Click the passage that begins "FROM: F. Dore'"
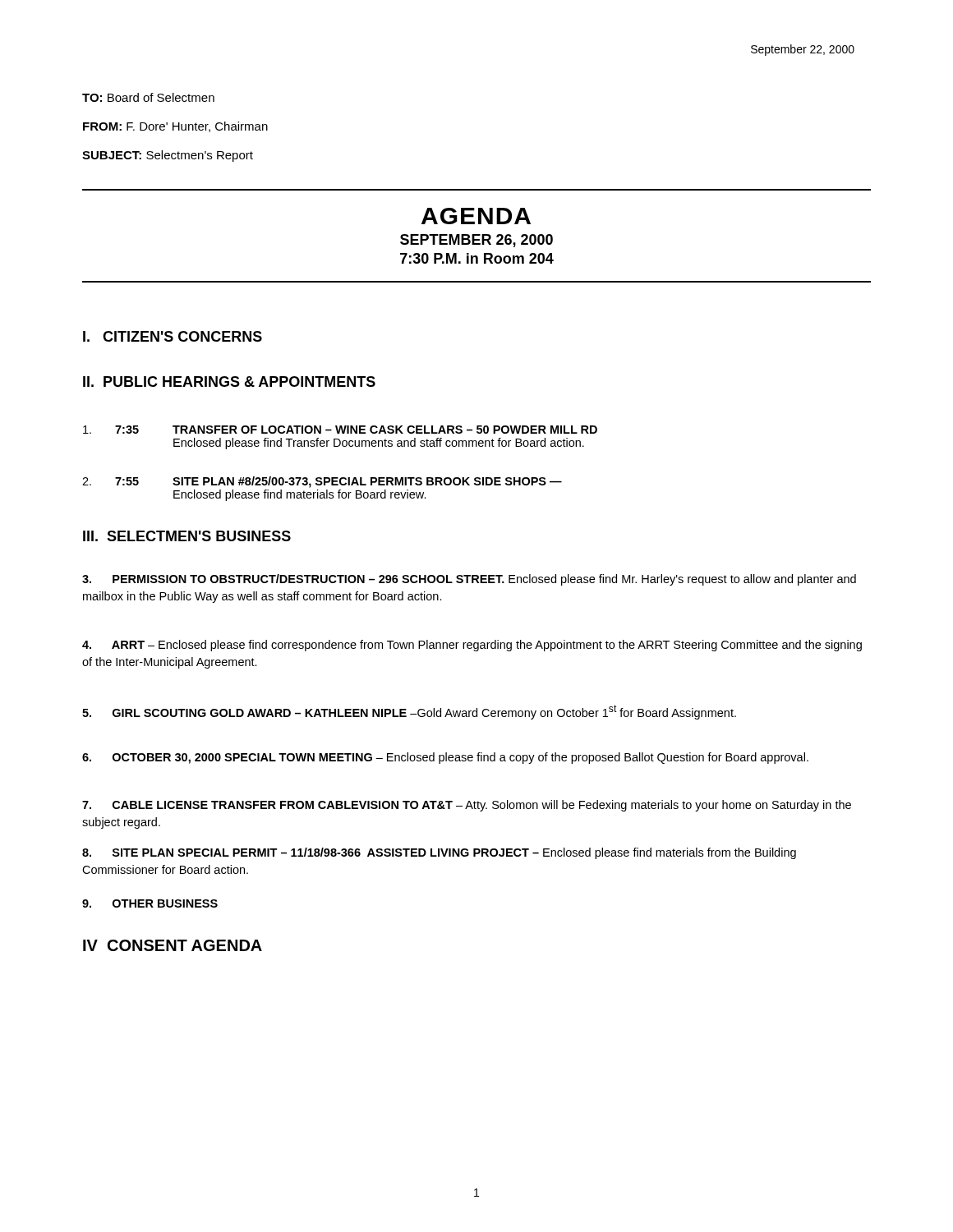953x1232 pixels. (x=175, y=126)
